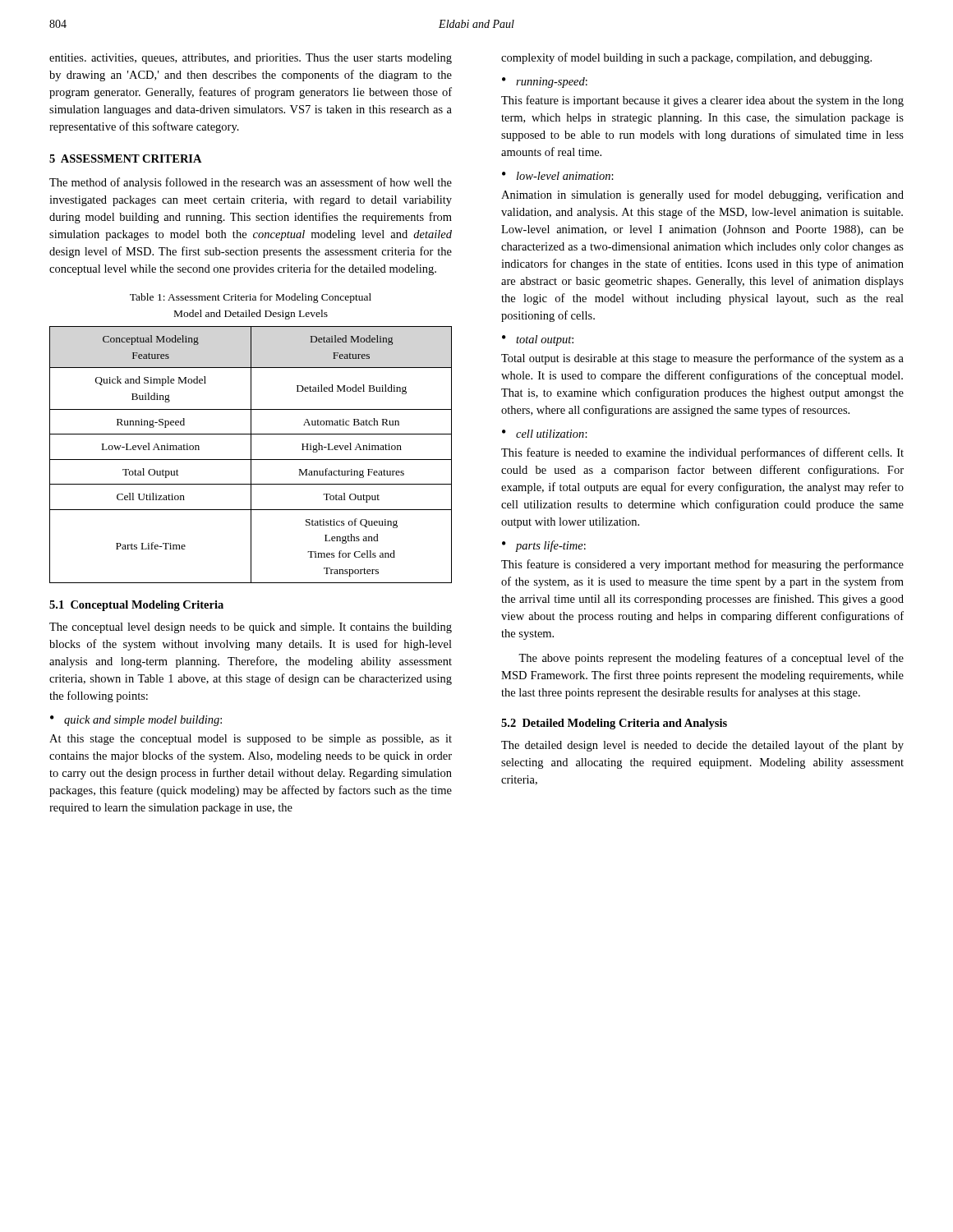Where is the caption that starts "Table 1: Assessment Criteria for Modeling ConceptualModel and"?
This screenshot has width=953, height=1232.
click(x=251, y=305)
